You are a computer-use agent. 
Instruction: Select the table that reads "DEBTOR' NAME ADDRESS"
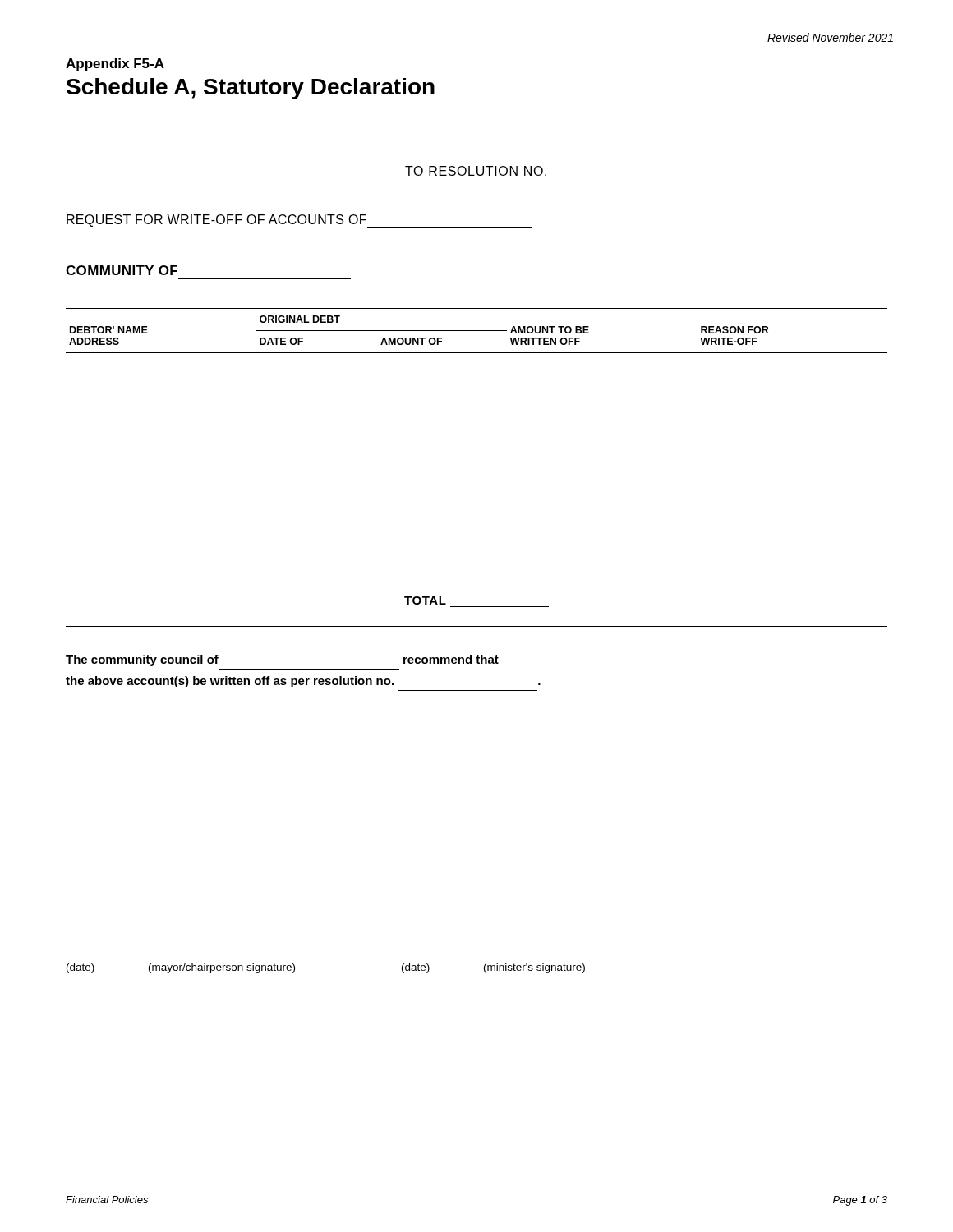pos(476,425)
